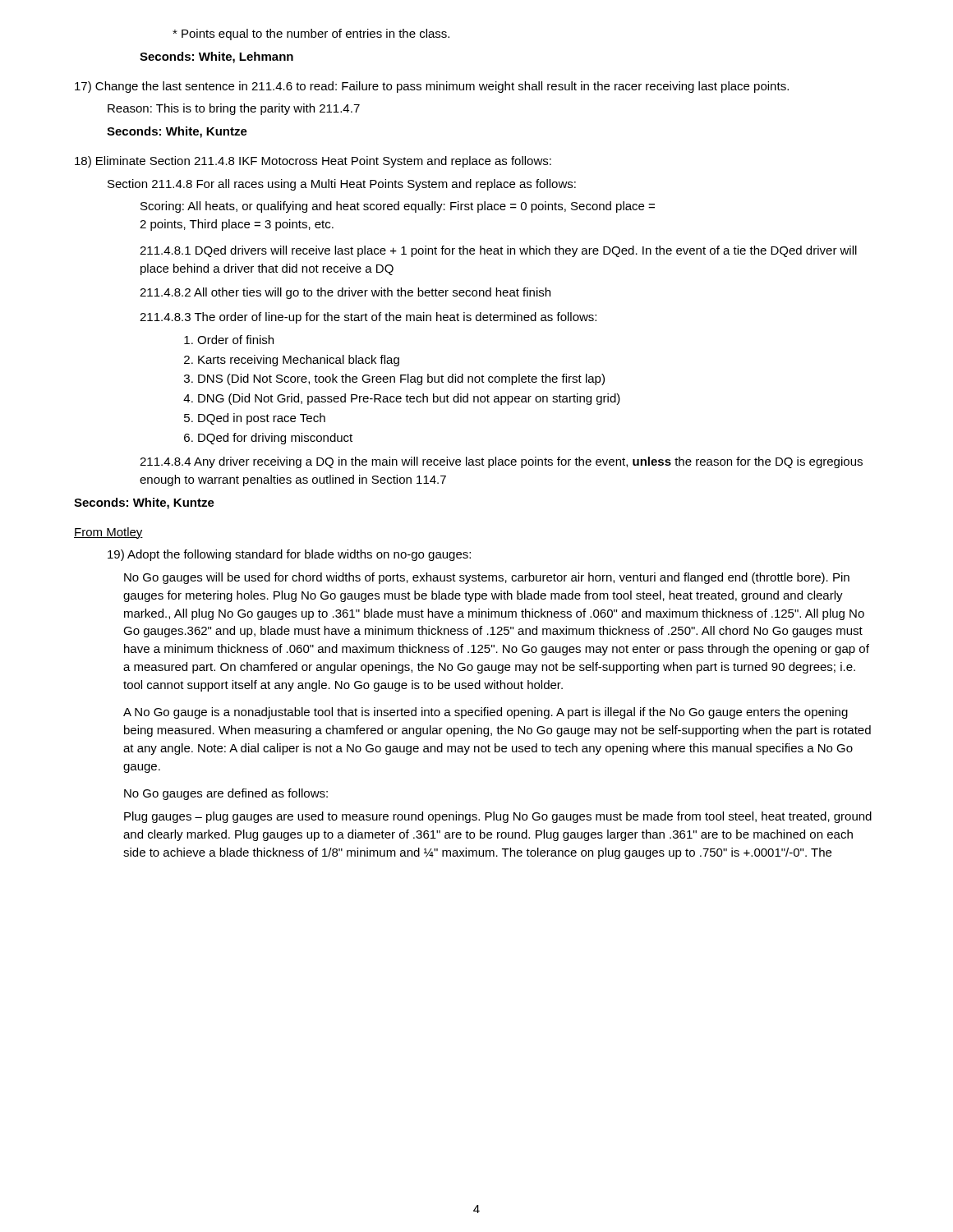953x1232 pixels.
Task: Click on the text block with the text "Points equal to the number of entries"
Action: (x=311, y=34)
